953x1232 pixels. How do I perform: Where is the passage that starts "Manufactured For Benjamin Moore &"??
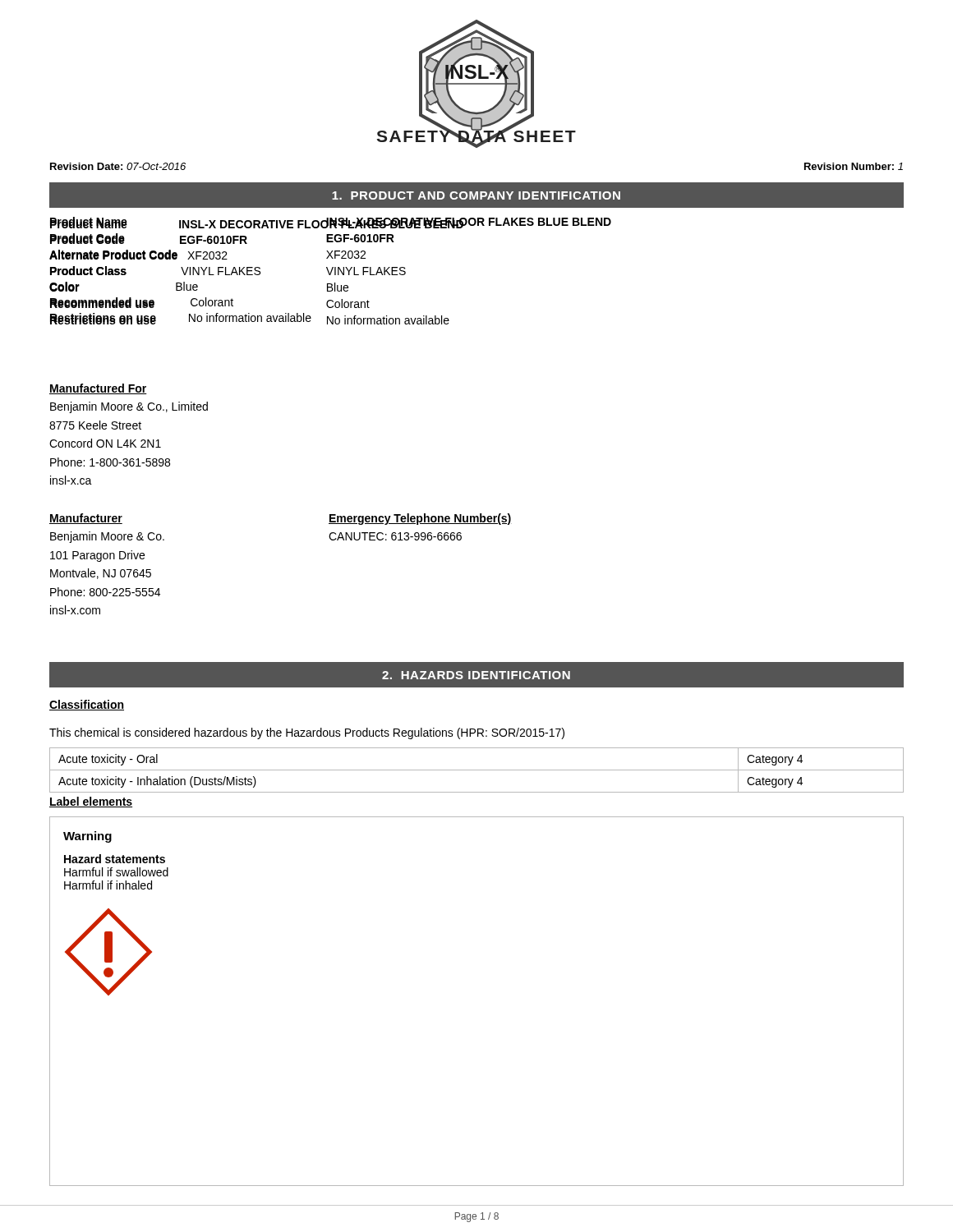(x=129, y=435)
